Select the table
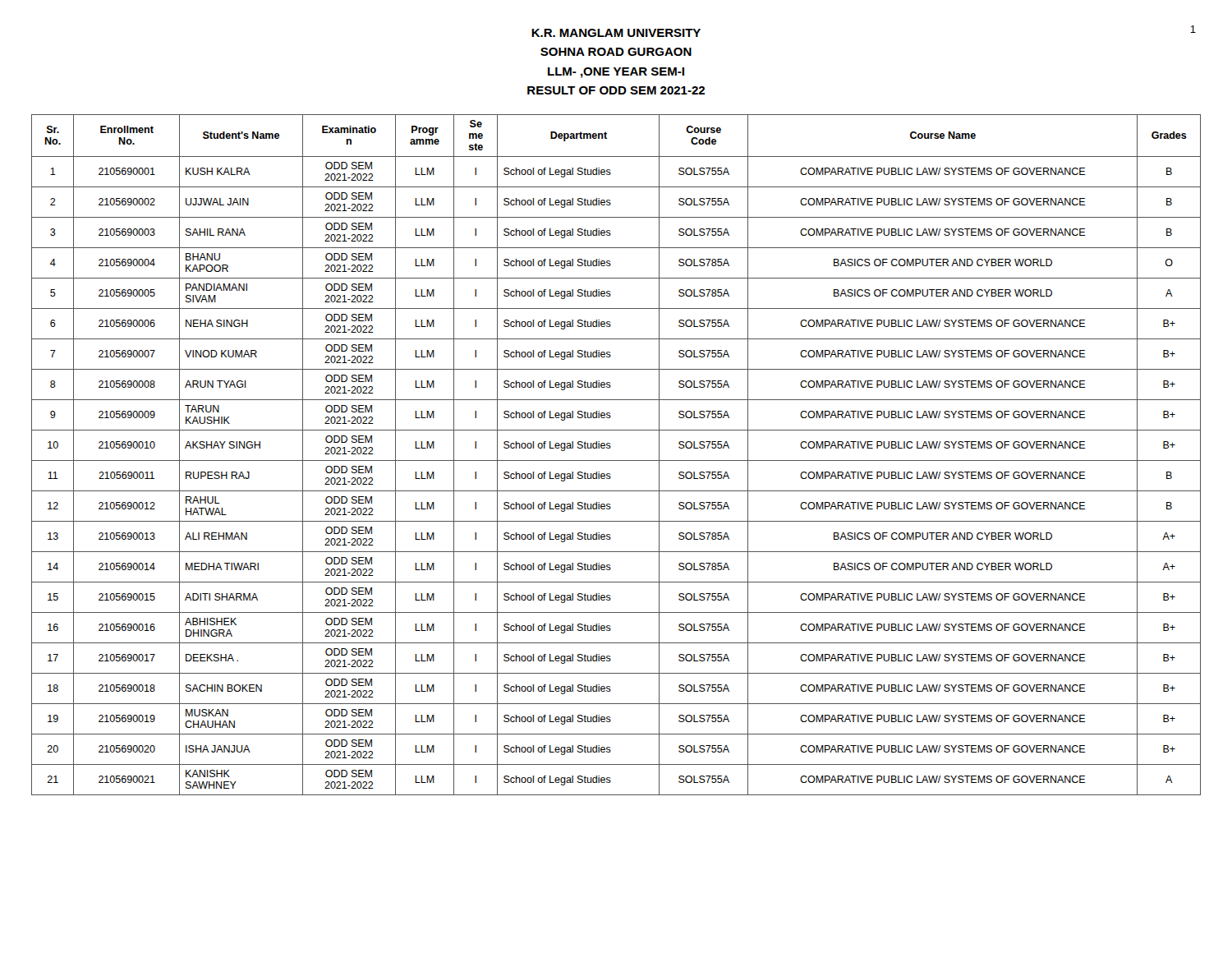Image resolution: width=1232 pixels, height=953 pixels. pos(616,455)
